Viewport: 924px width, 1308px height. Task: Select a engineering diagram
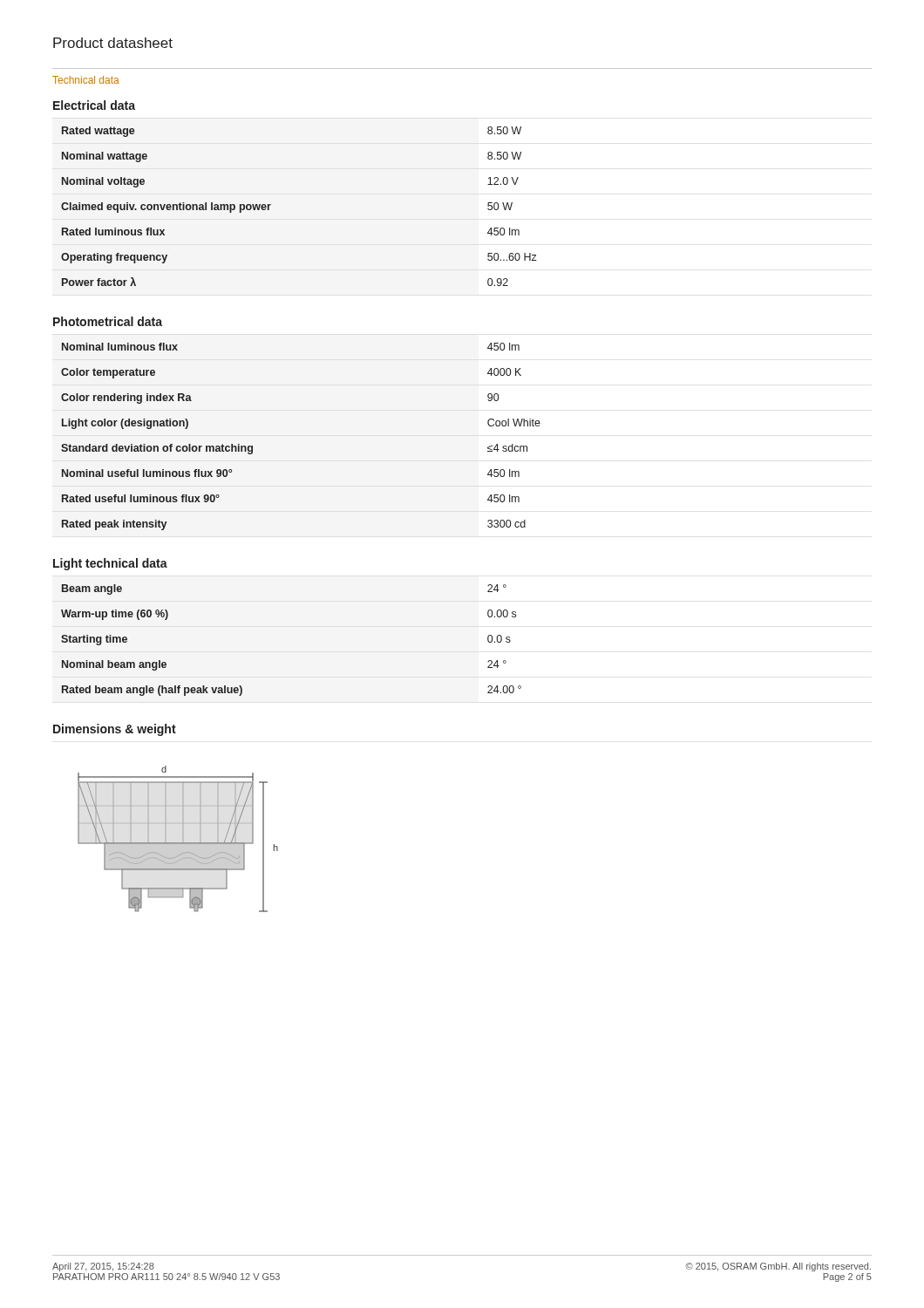[462, 855]
